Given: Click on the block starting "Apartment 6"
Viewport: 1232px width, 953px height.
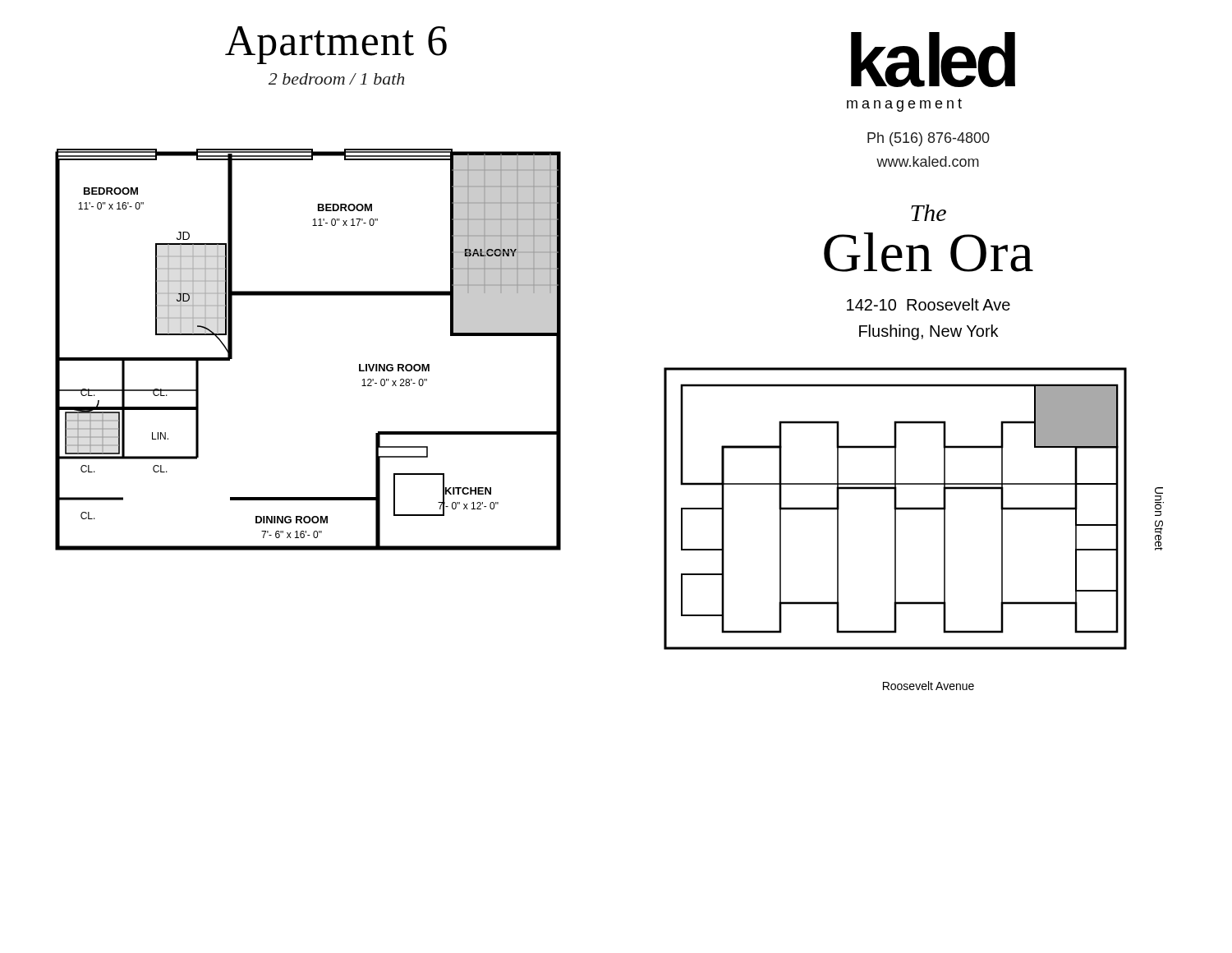Looking at the screenshot, I should [x=337, y=41].
